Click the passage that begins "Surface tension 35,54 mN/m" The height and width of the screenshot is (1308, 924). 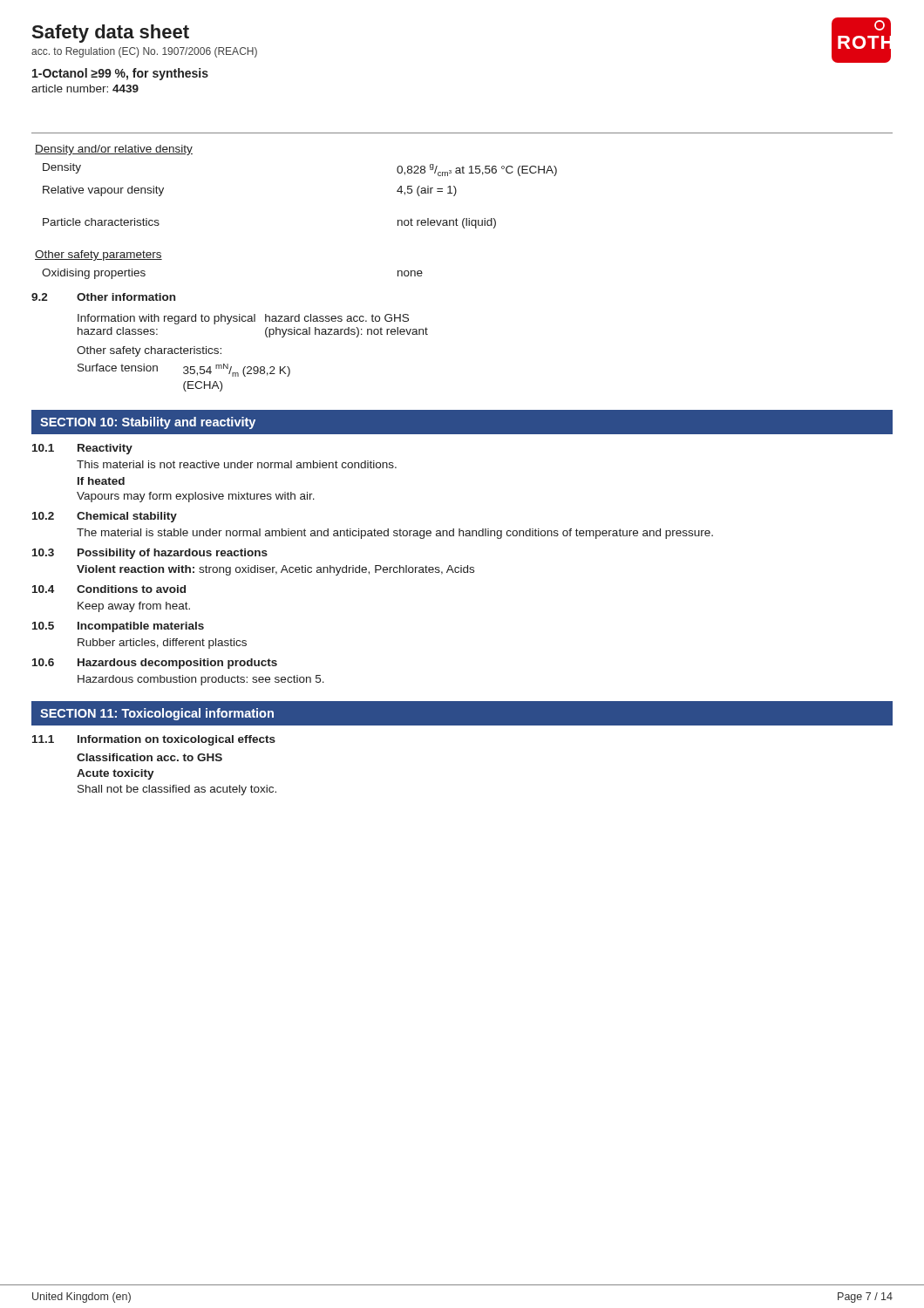pos(176,377)
